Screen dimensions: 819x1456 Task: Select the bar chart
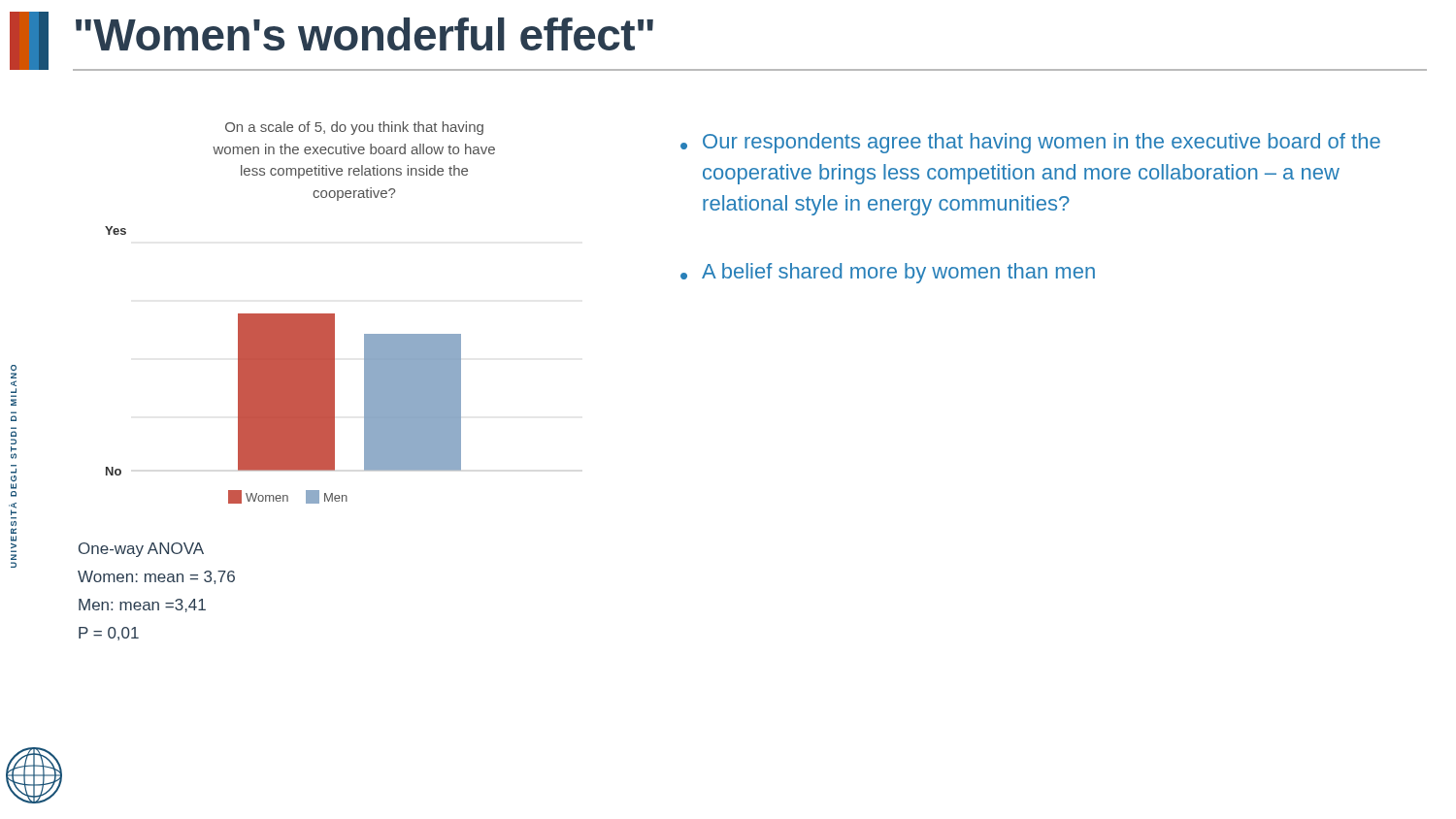pyautogui.click(x=340, y=366)
